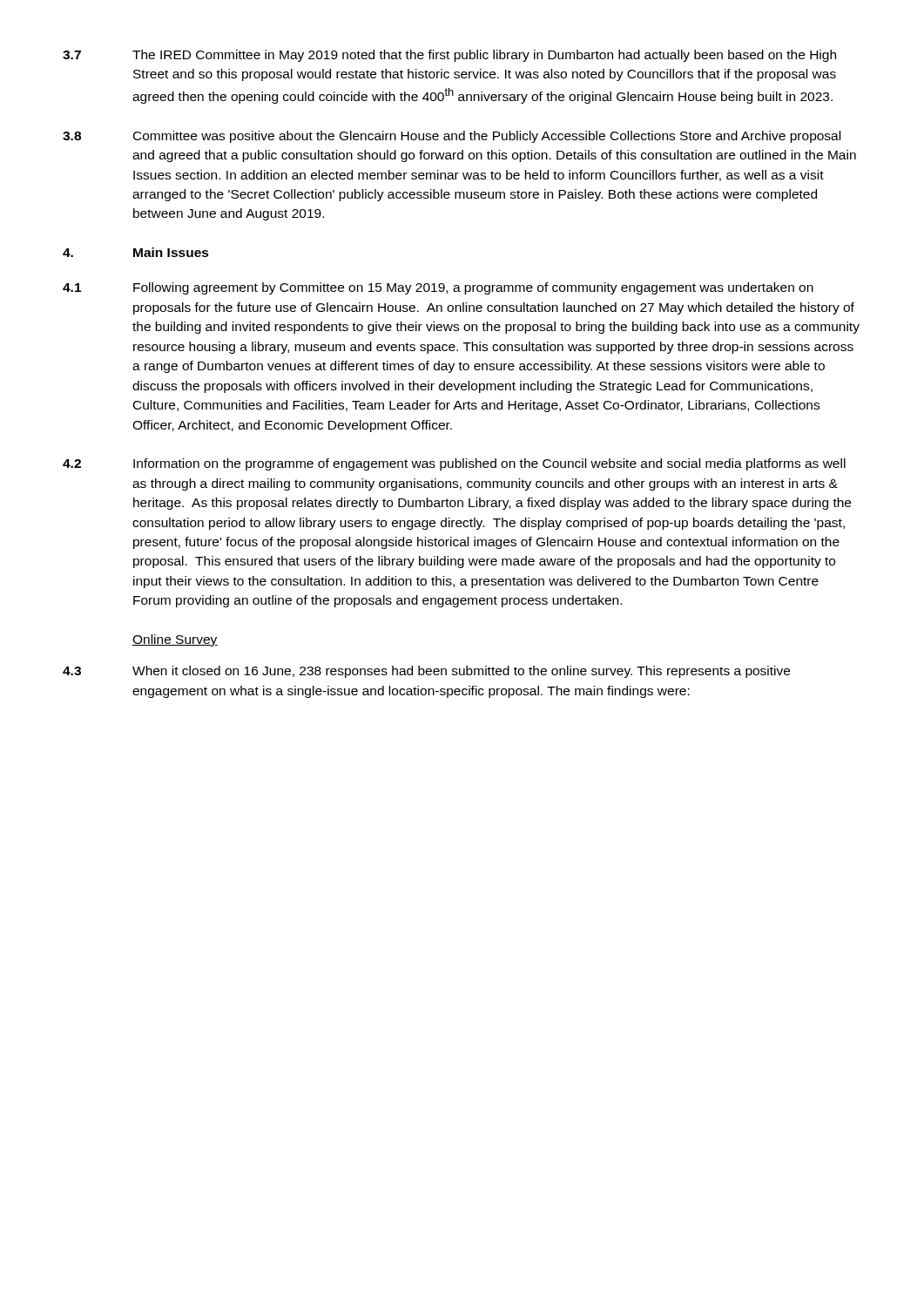Screen dimensions: 1307x924
Task: Where is the passage that starts "4.1 Following agreement by Committee"?
Action: coord(462,357)
